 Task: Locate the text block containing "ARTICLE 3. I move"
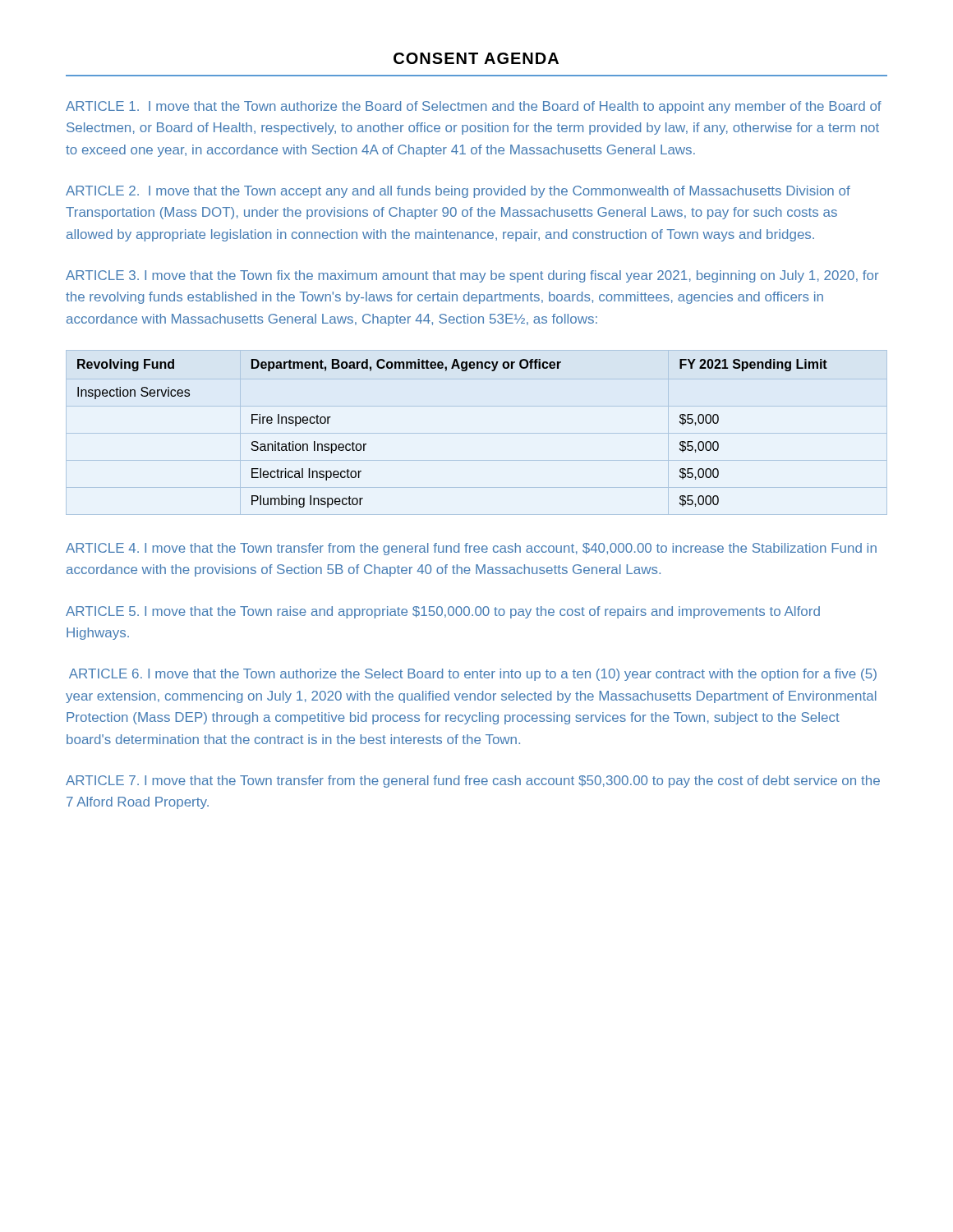[x=472, y=297]
